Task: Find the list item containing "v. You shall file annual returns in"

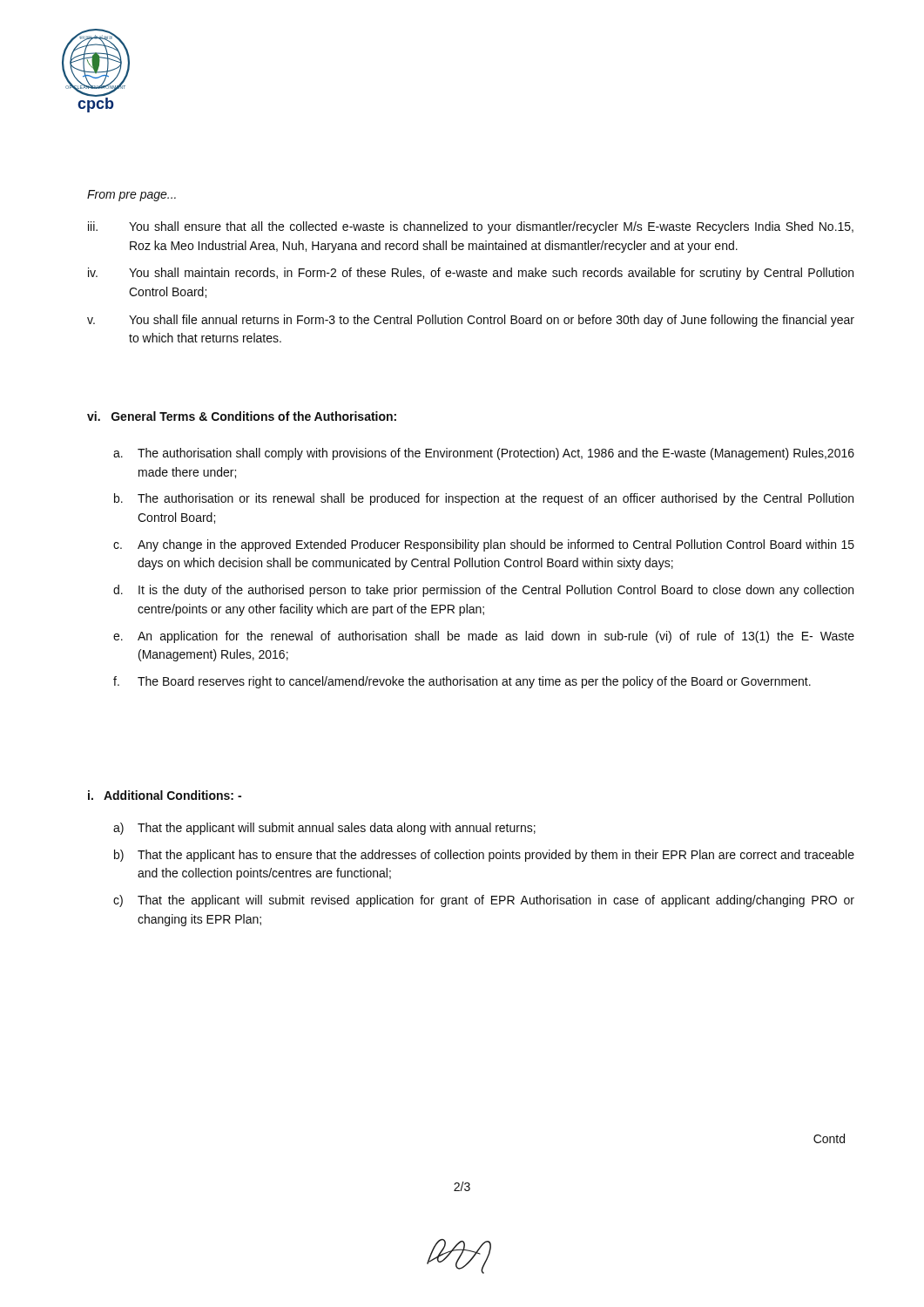Action: pyautogui.click(x=471, y=330)
